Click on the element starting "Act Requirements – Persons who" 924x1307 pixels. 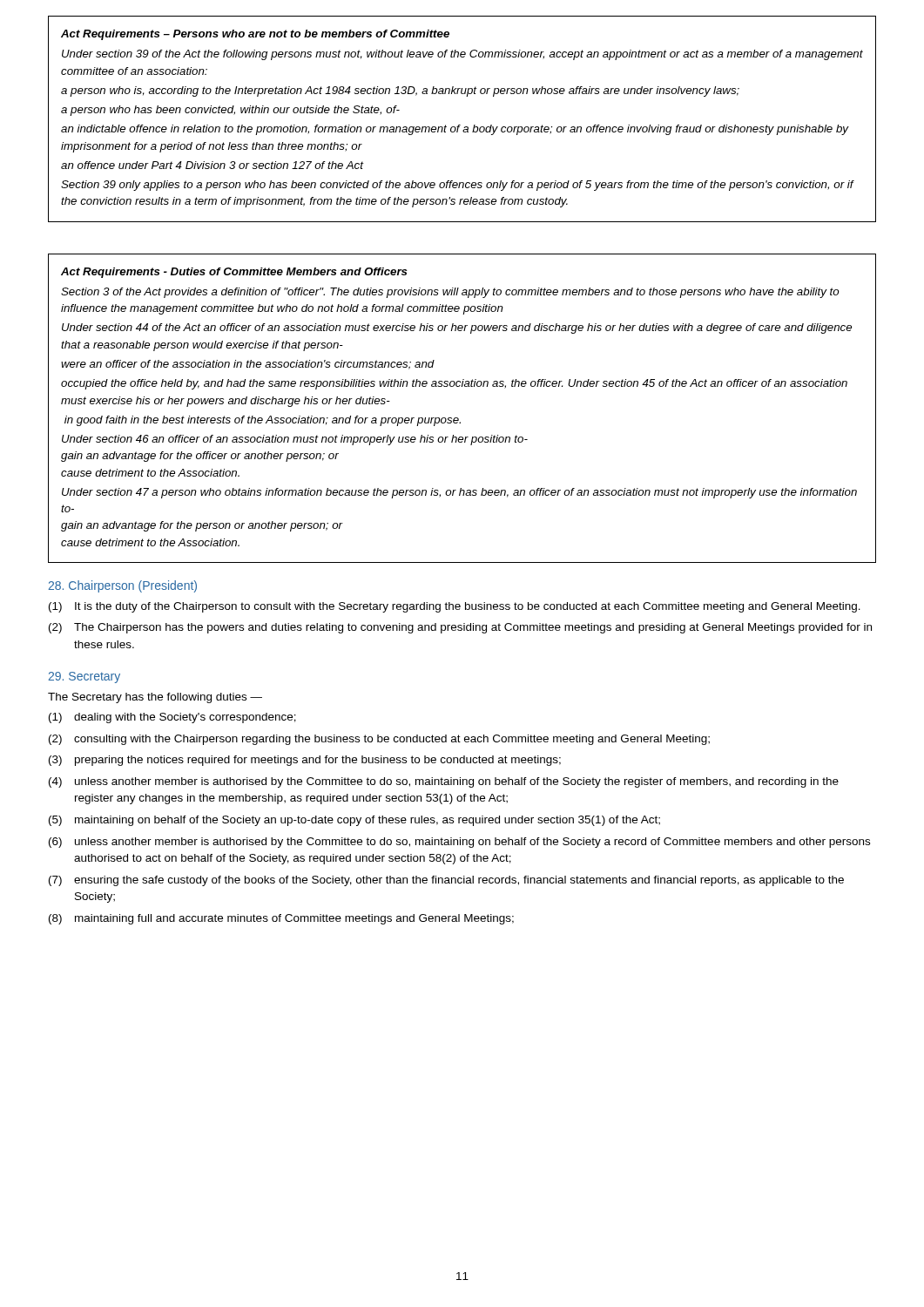(x=462, y=117)
